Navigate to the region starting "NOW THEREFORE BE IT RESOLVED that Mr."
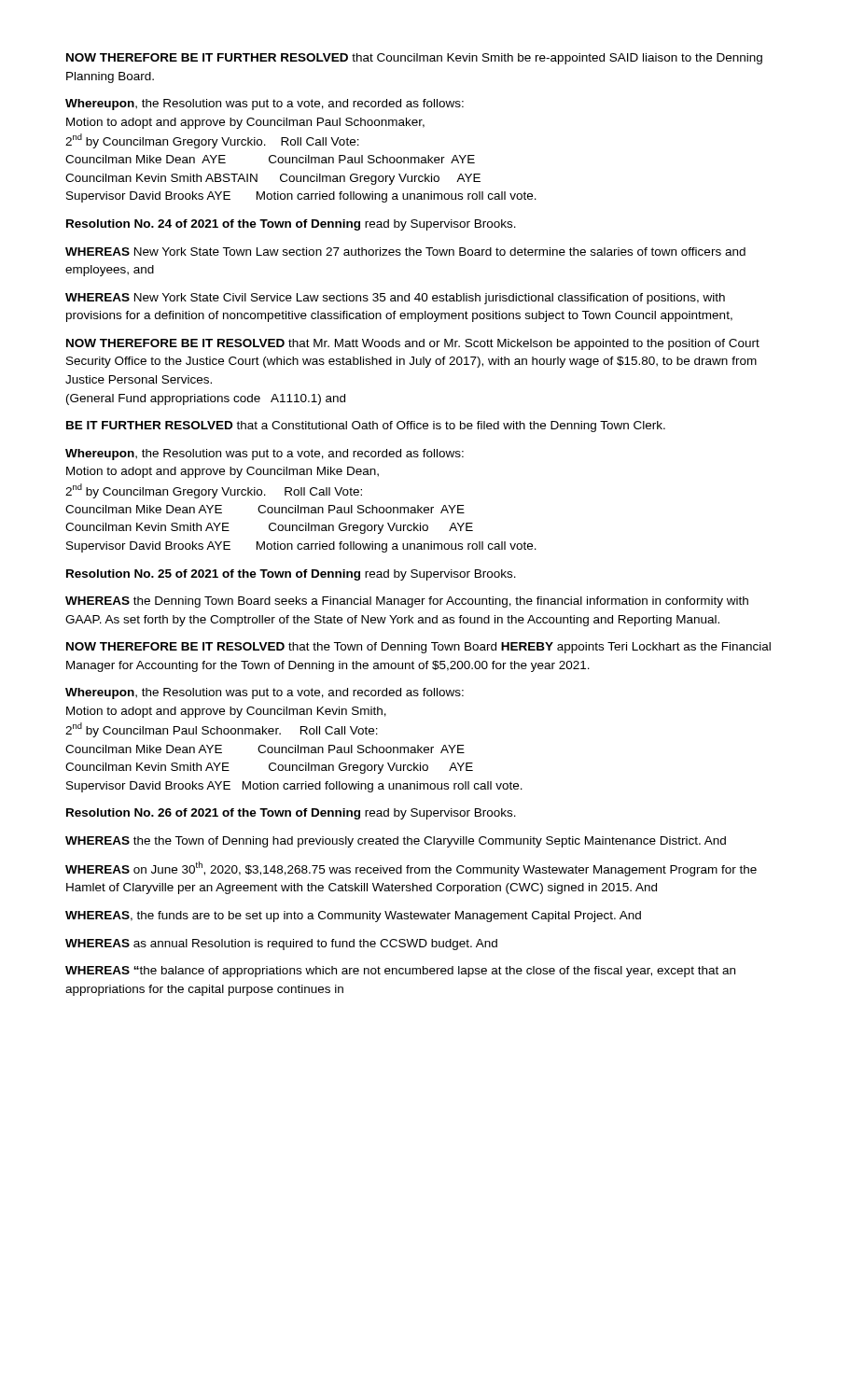The height and width of the screenshot is (1400, 850). pos(425,370)
